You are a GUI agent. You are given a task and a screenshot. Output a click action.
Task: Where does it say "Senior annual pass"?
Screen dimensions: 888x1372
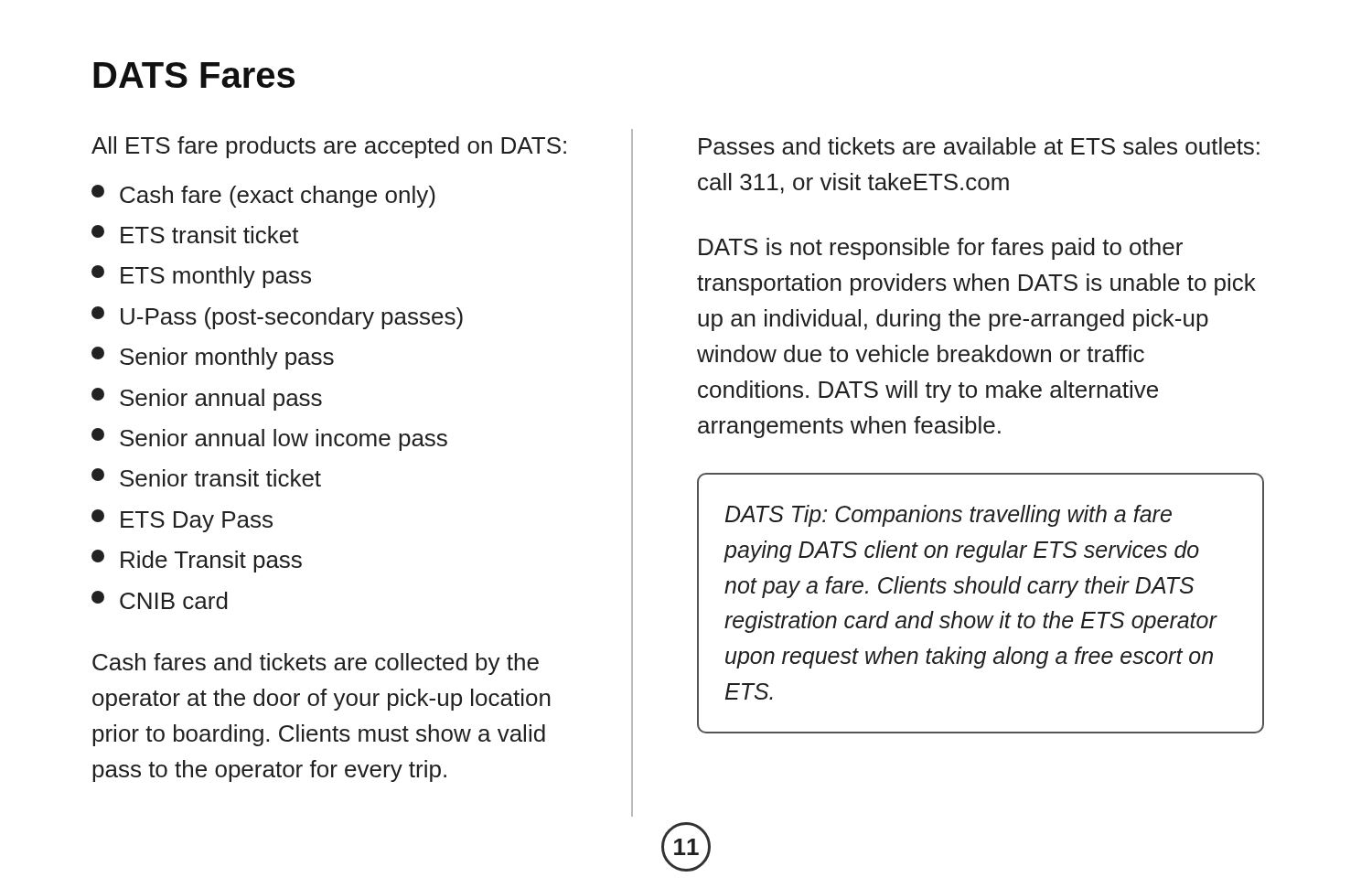[207, 398]
